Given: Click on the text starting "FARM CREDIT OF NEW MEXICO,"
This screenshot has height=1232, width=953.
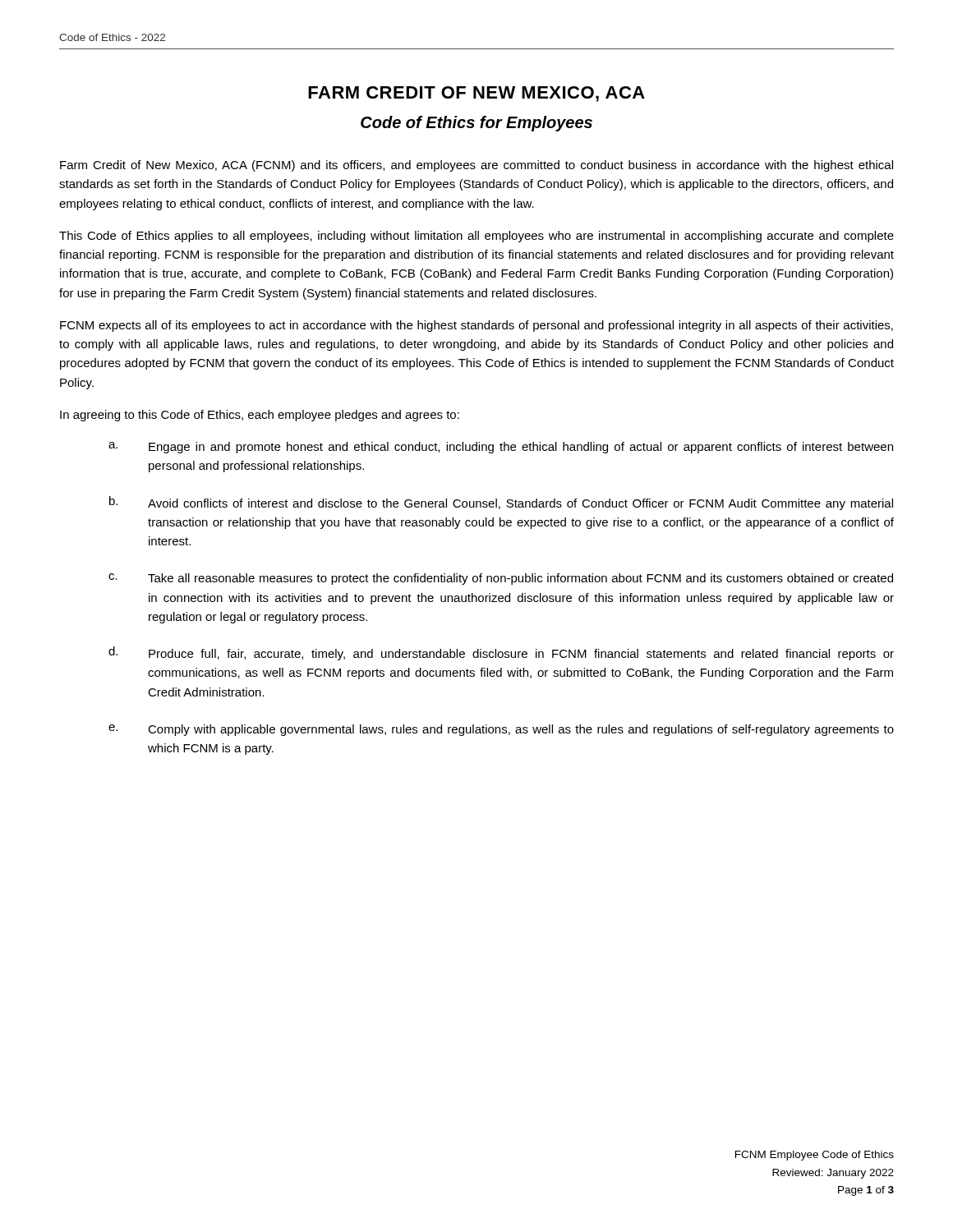Looking at the screenshot, I should [476, 92].
